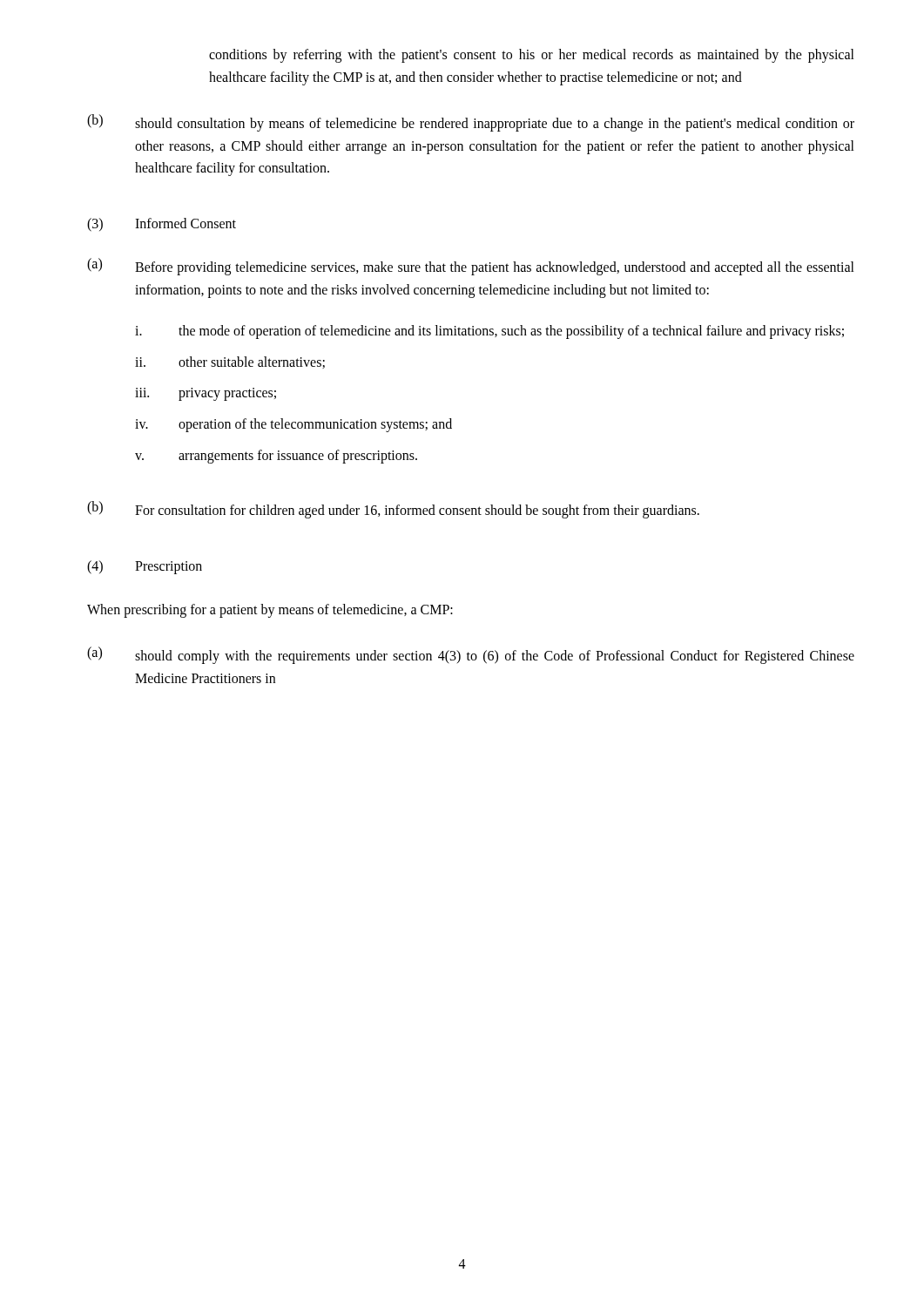Navigate to the region starting "v. arrangements for issuance of prescriptions."
The height and width of the screenshot is (1307, 924).
[276, 457]
